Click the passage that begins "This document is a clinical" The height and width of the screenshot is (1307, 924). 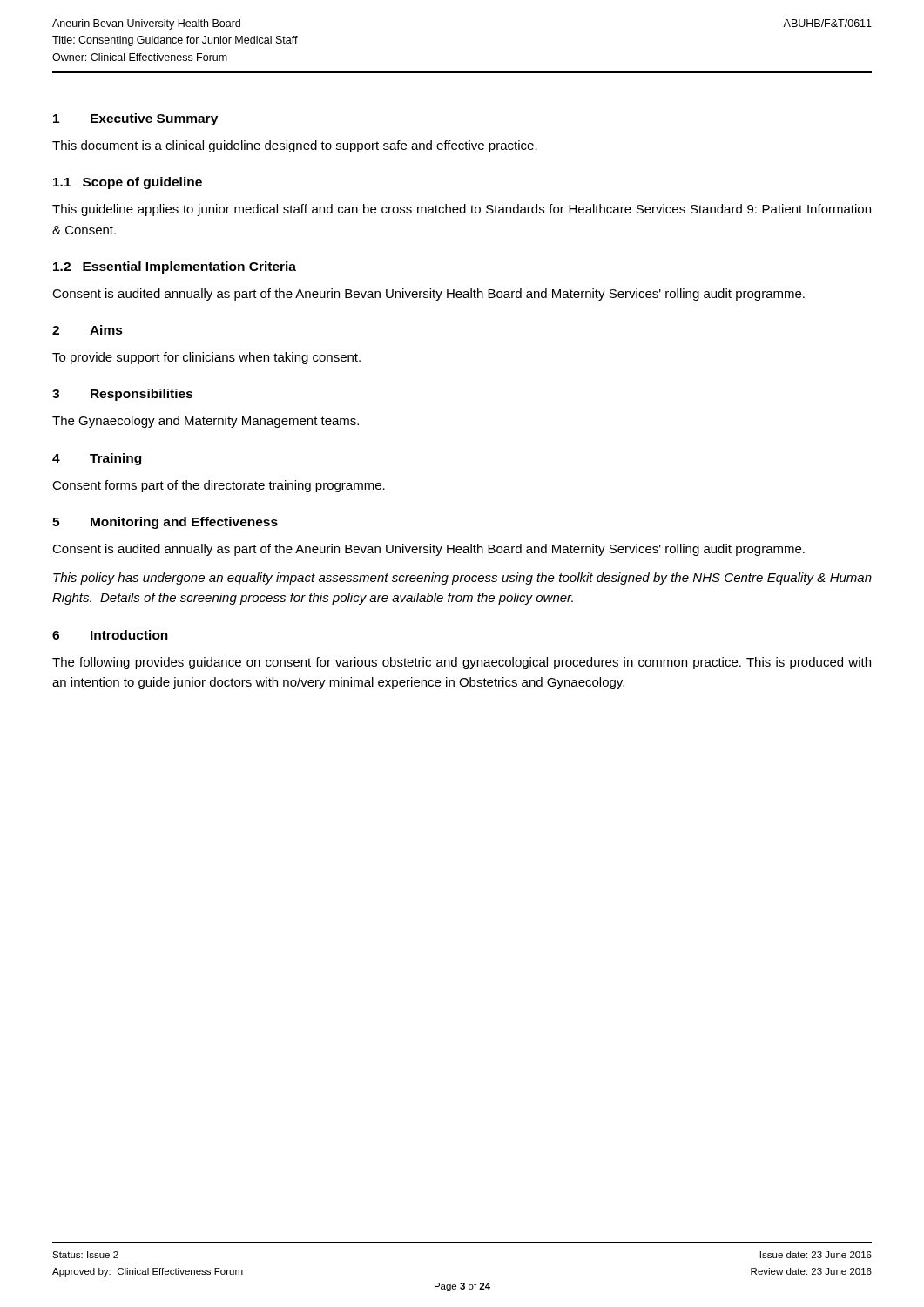pyautogui.click(x=295, y=145)
